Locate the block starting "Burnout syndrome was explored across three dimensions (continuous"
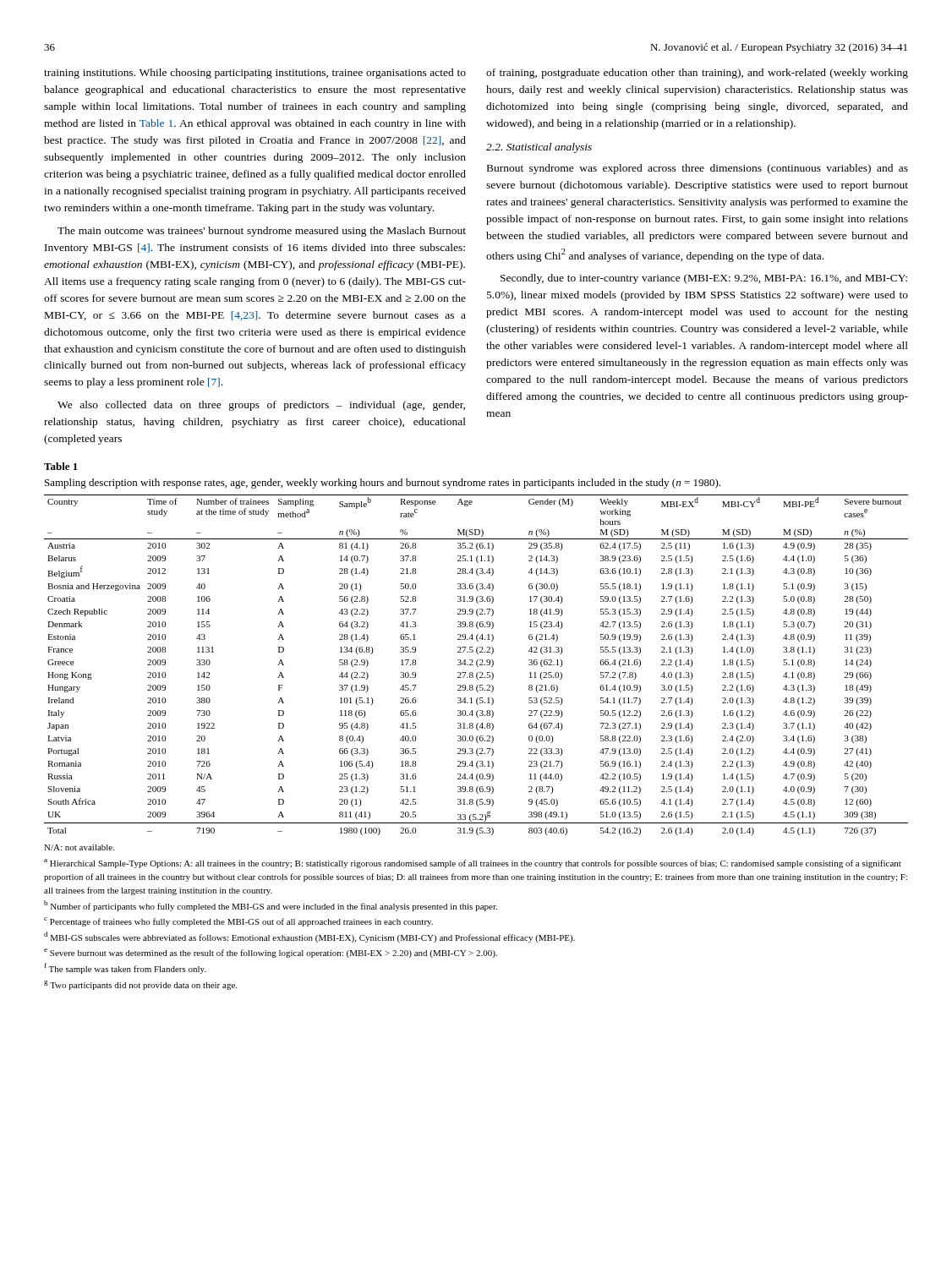Viewport: 952px width, 1268px height. (x=697, y=291)
